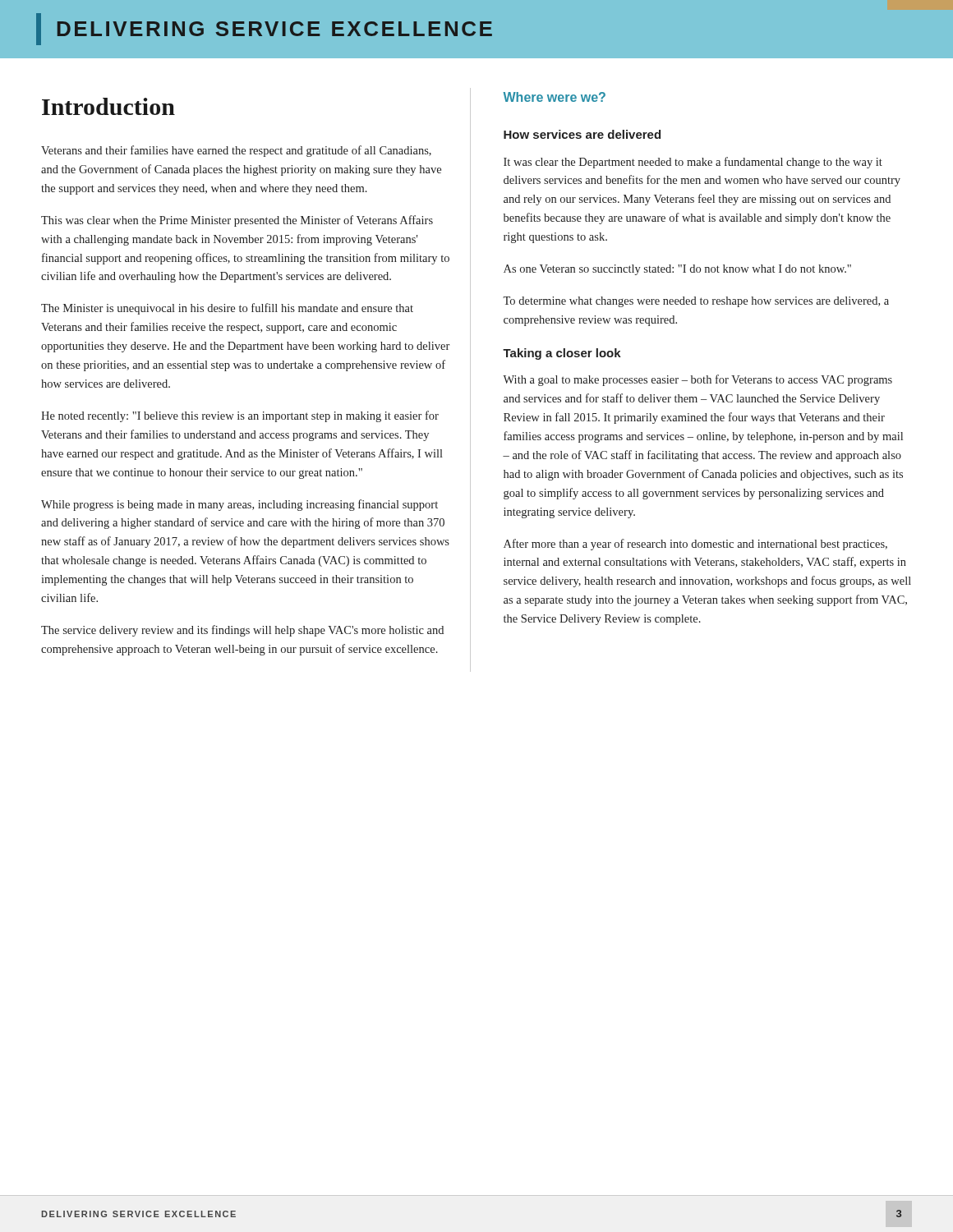Locate the text starting "Veterans and their"
953x1232 pixels.
pyautogui.click(x=241, y=169)
